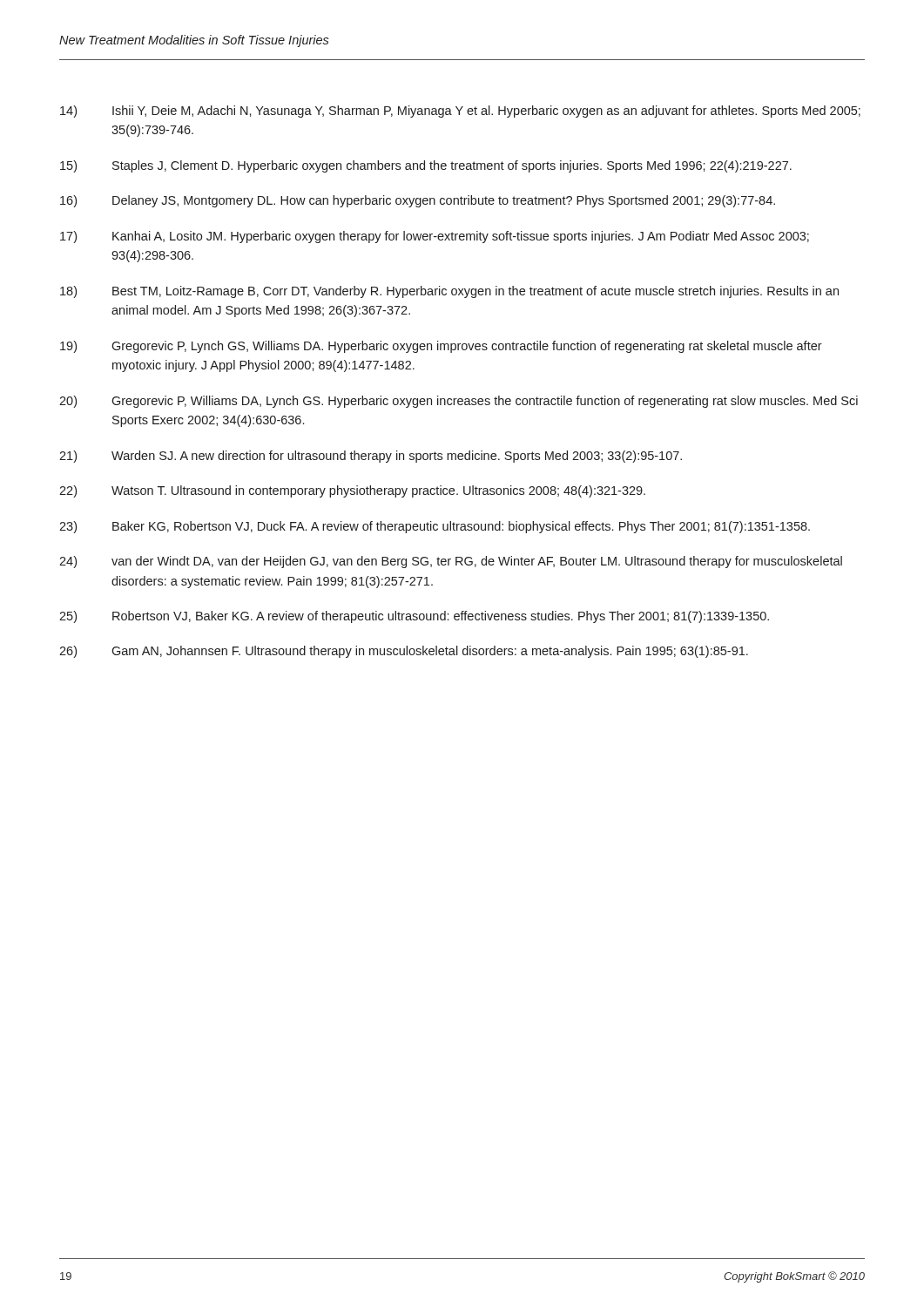Screen dimensions: 1307x924
Task: Where is the passage that starts "21) Warden SJ. A new direction"?
Action: [462, 456]
